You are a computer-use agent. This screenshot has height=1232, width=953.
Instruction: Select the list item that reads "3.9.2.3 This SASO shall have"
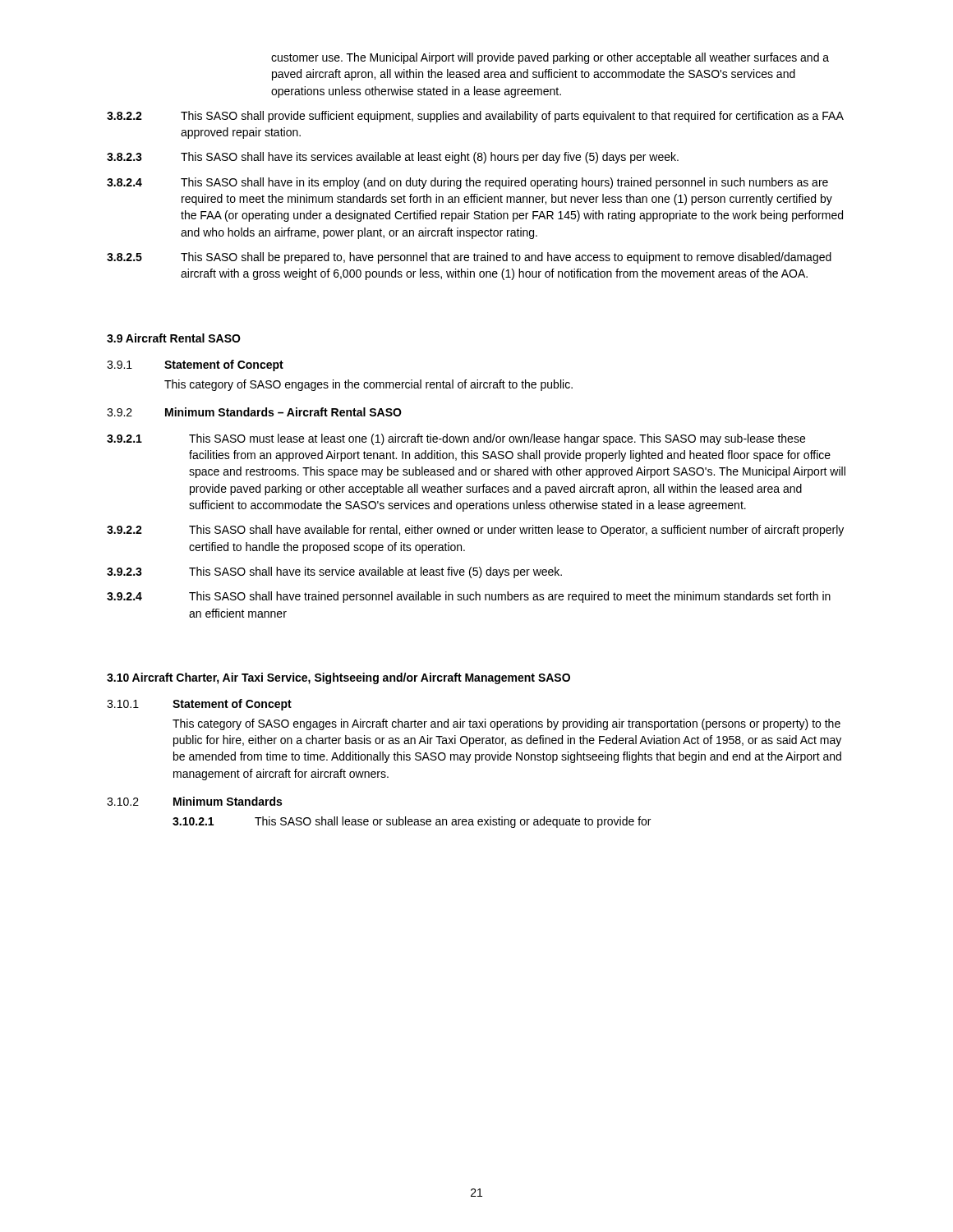476,572
